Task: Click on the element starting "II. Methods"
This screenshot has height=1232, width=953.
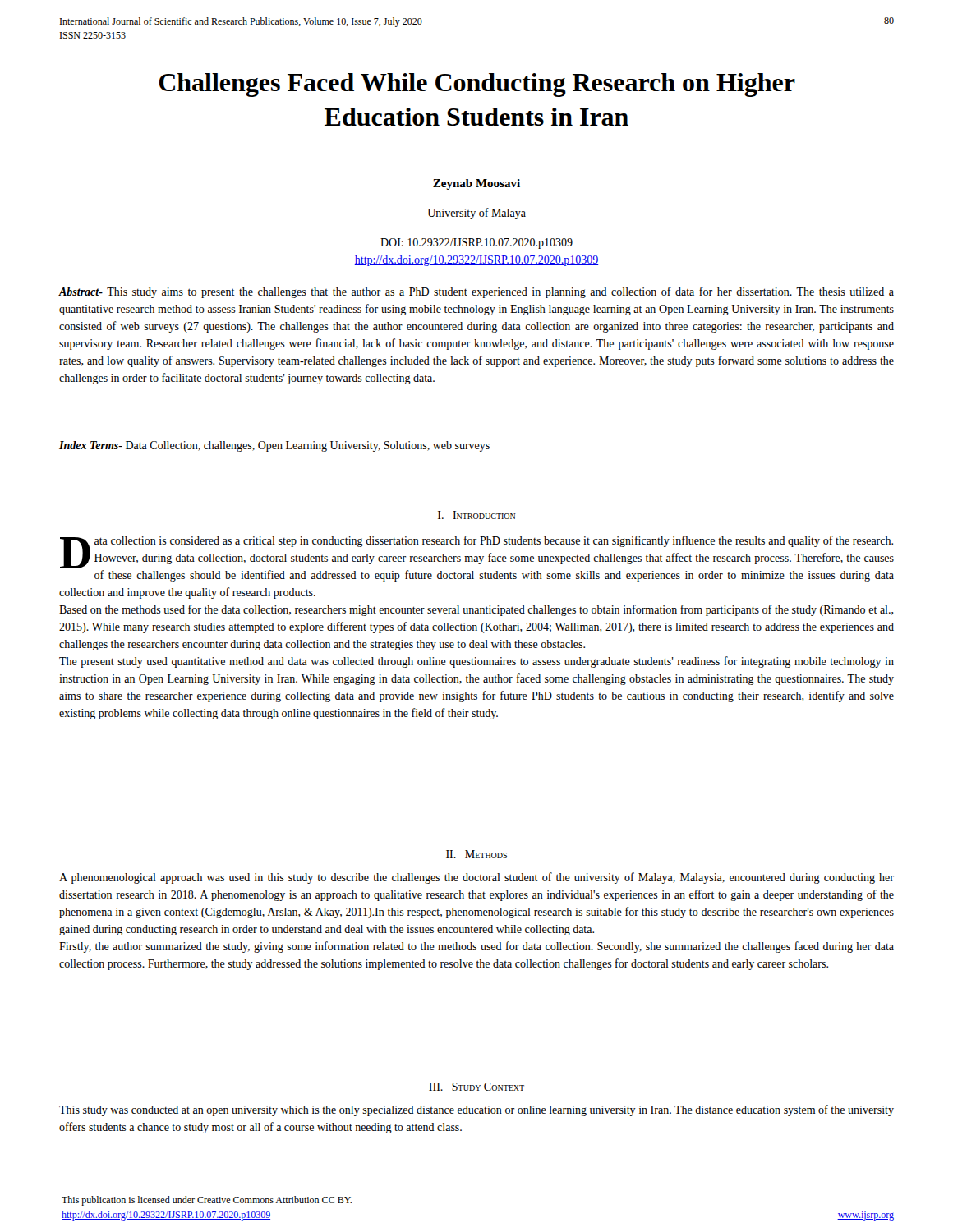Action: 476,855
